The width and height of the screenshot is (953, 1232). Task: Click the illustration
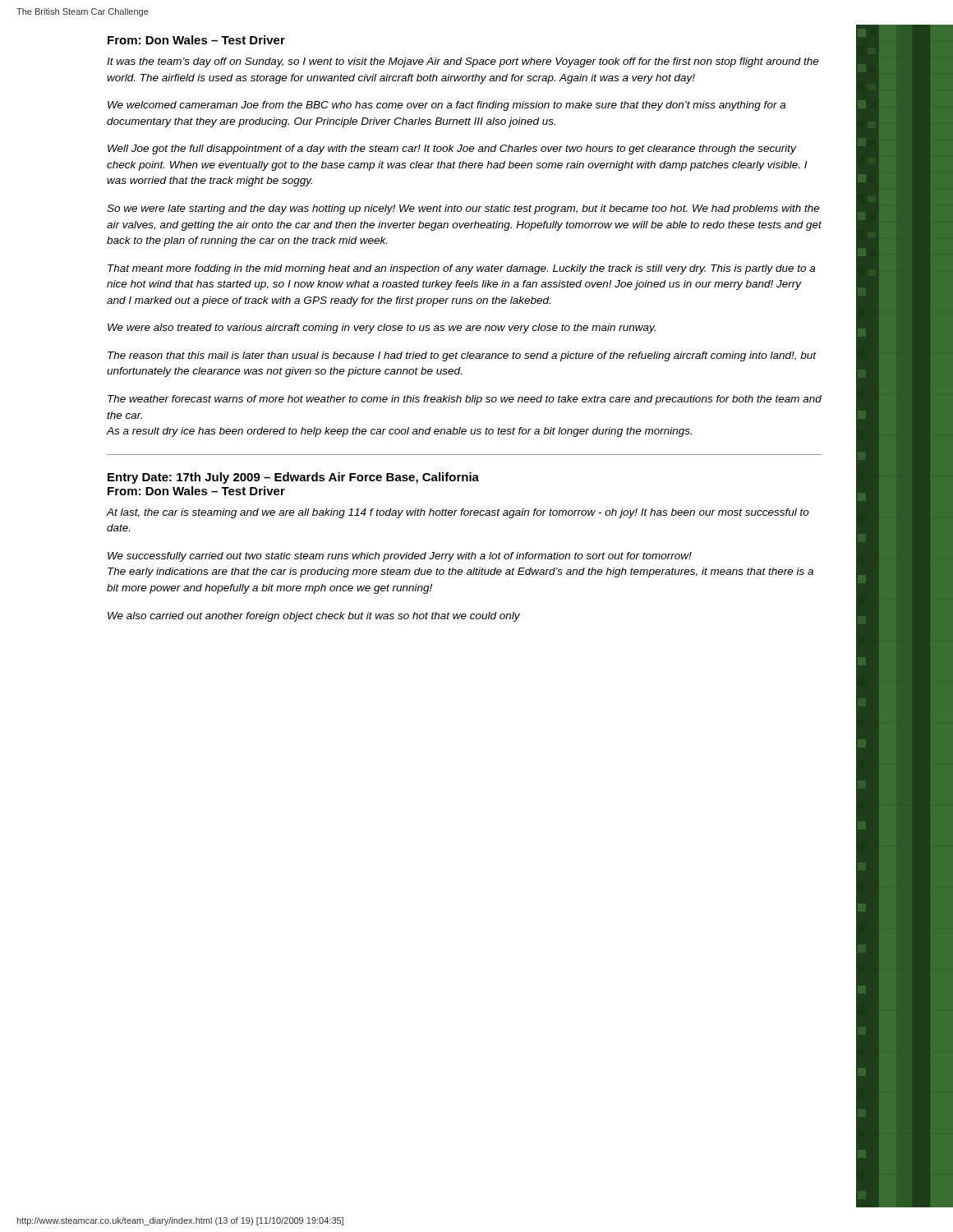point(905,616)
